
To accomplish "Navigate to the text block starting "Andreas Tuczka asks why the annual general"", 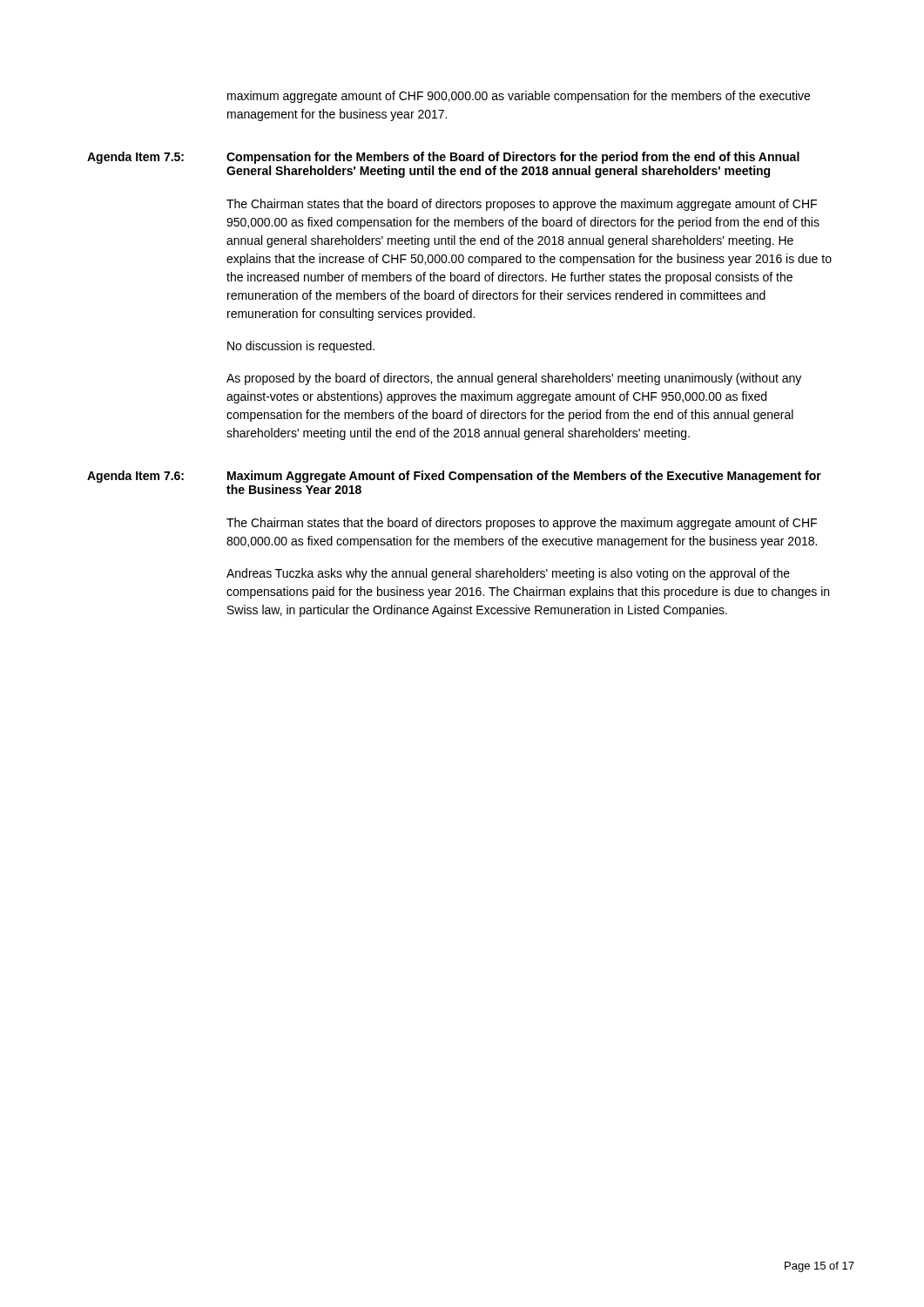I will point(532,592).
